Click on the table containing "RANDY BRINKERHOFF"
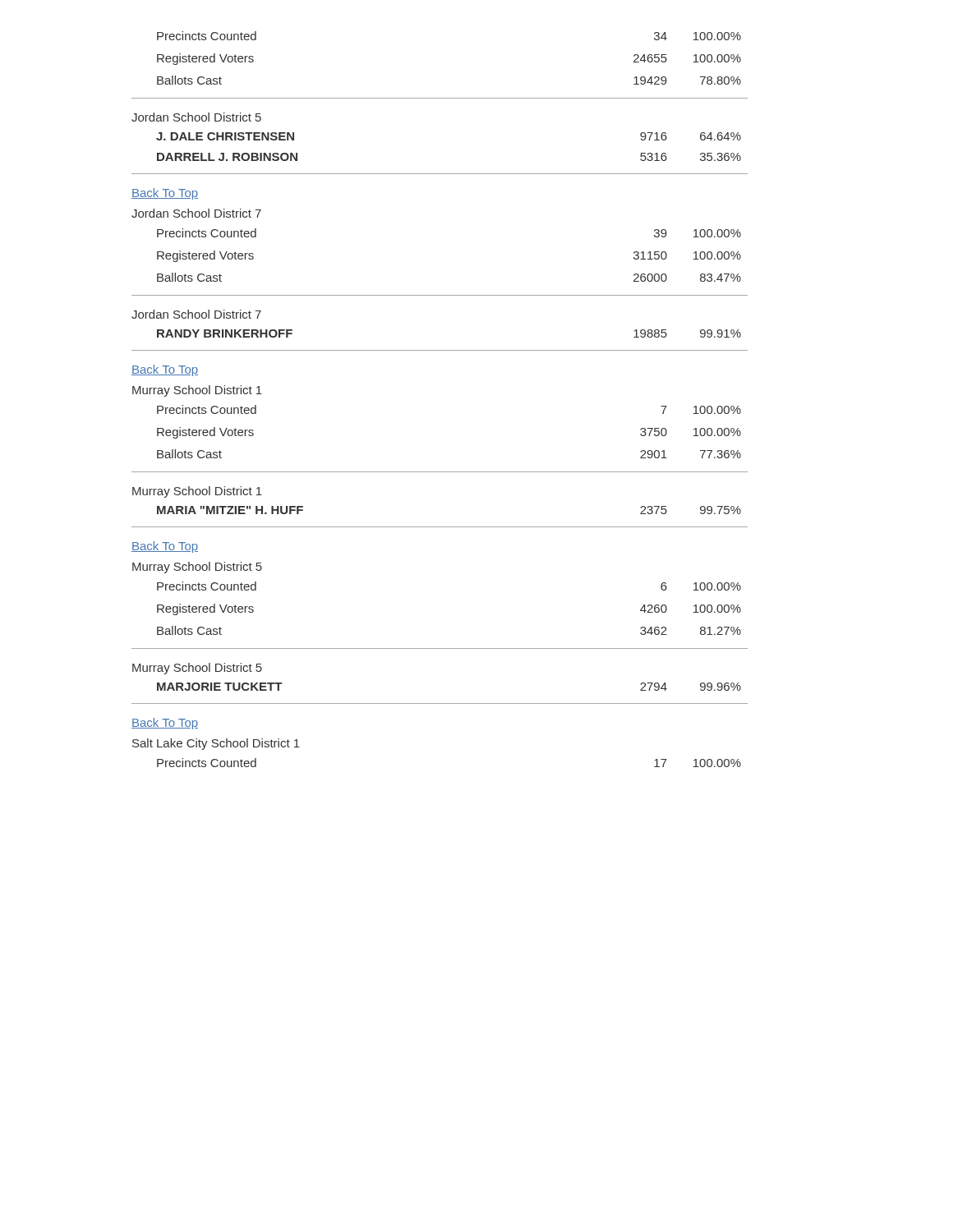 pos(440,333)
